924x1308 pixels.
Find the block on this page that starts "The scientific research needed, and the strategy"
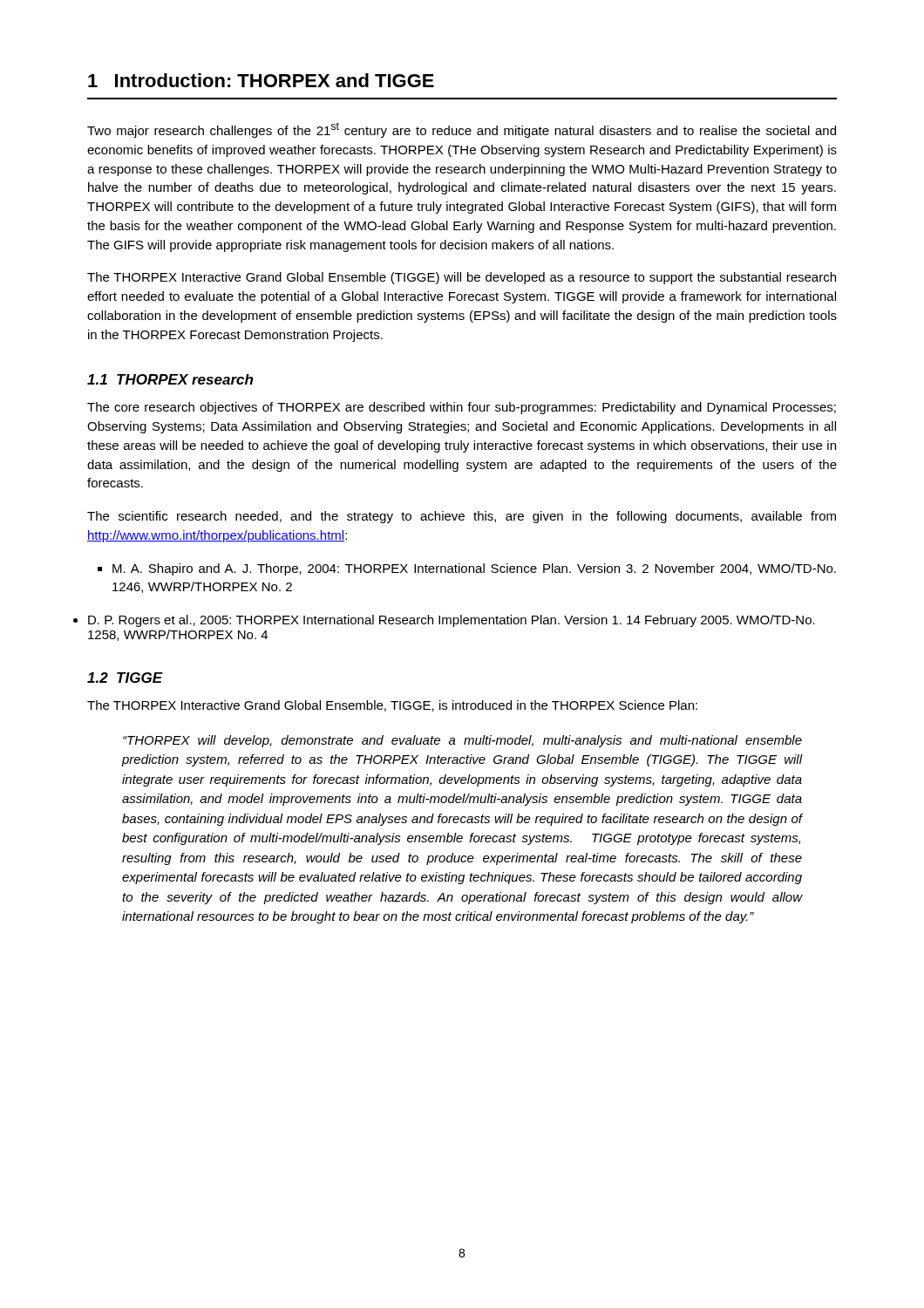[462, 526]
